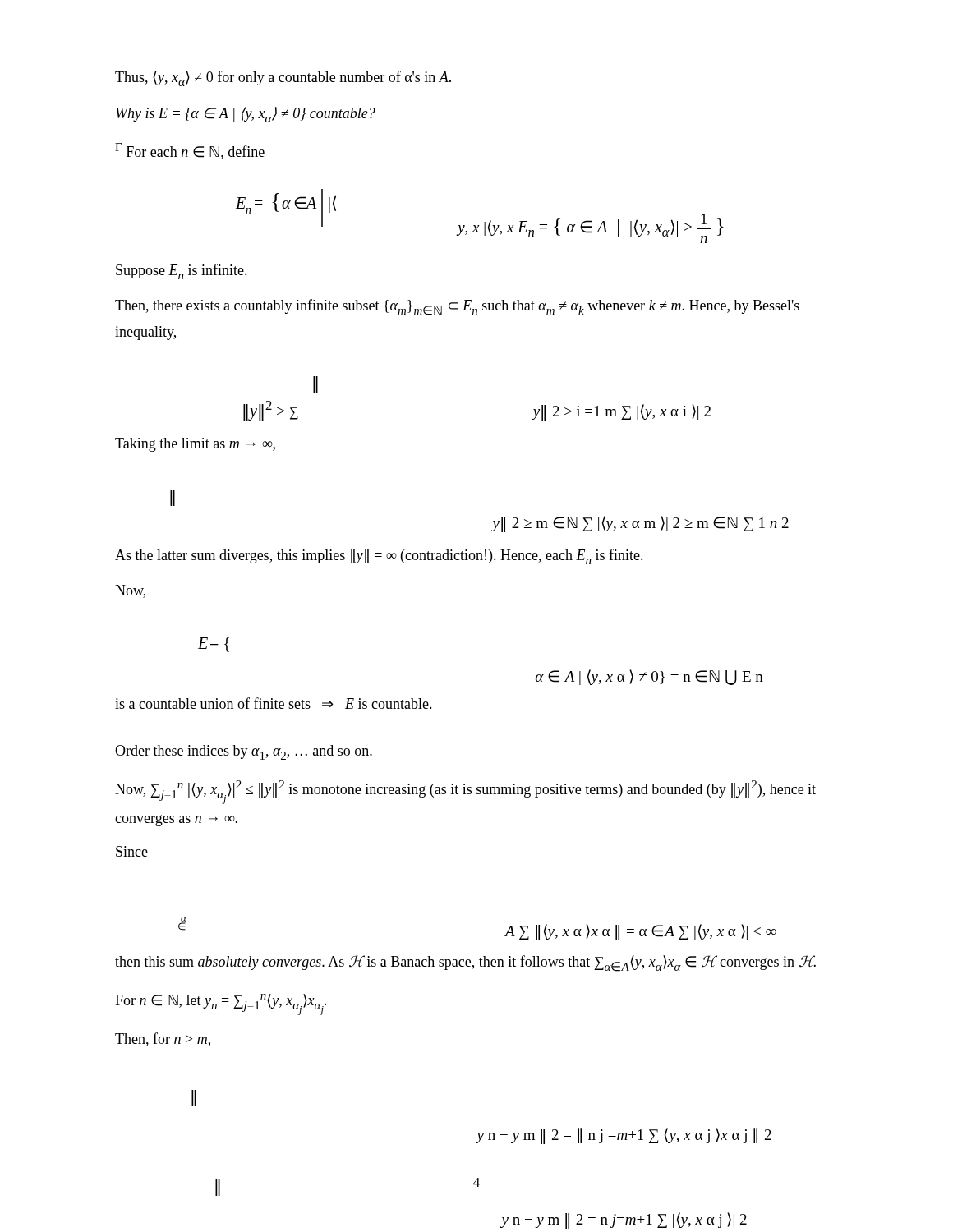The width and height of the screenshot is (953, 1232).
Task: Click on the text block that reads "Order these indices by α1, α2, …"
Action: (x=244, y=752)
